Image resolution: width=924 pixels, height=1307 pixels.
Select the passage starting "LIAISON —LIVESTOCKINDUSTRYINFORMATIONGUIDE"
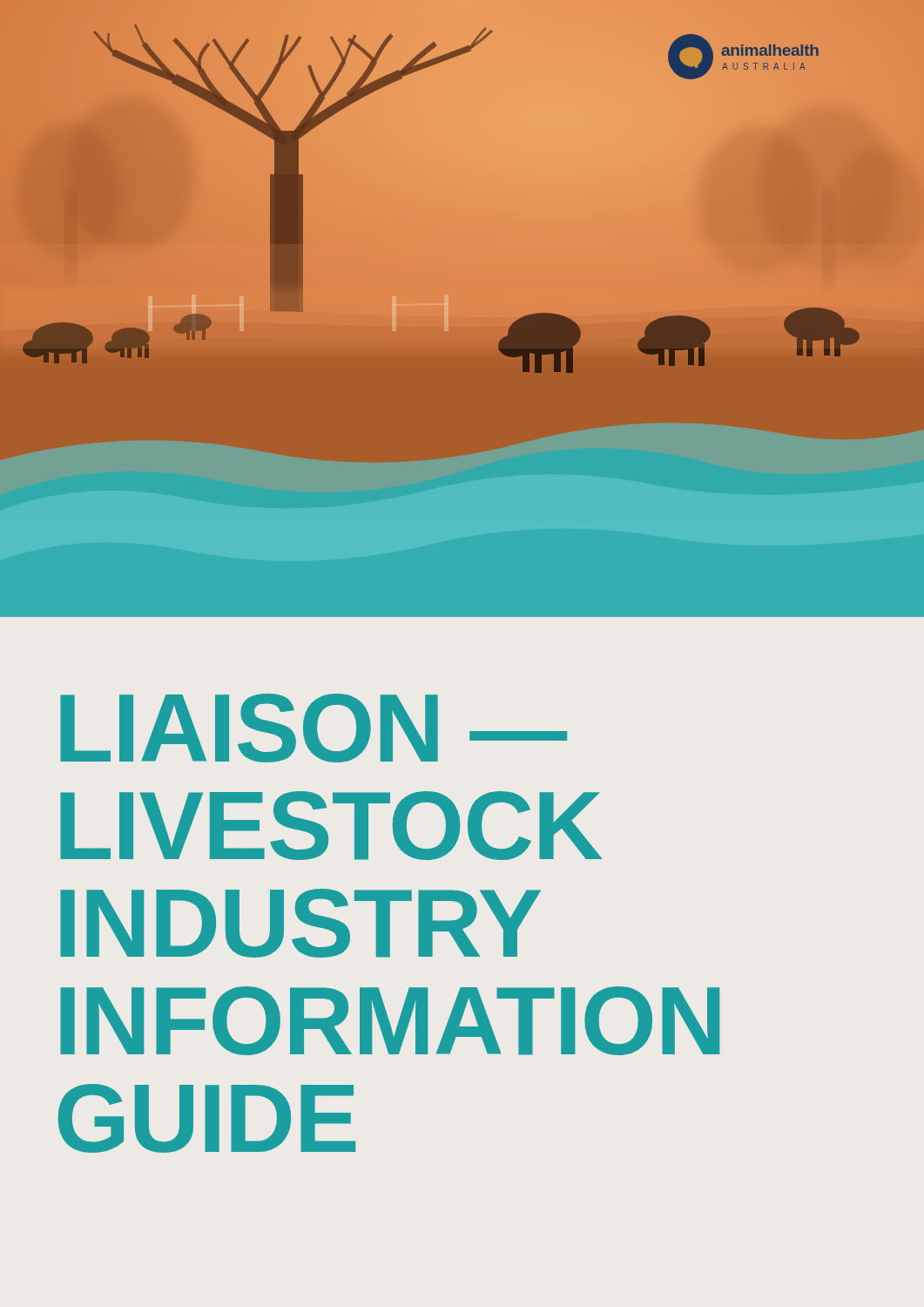(446, 924)
